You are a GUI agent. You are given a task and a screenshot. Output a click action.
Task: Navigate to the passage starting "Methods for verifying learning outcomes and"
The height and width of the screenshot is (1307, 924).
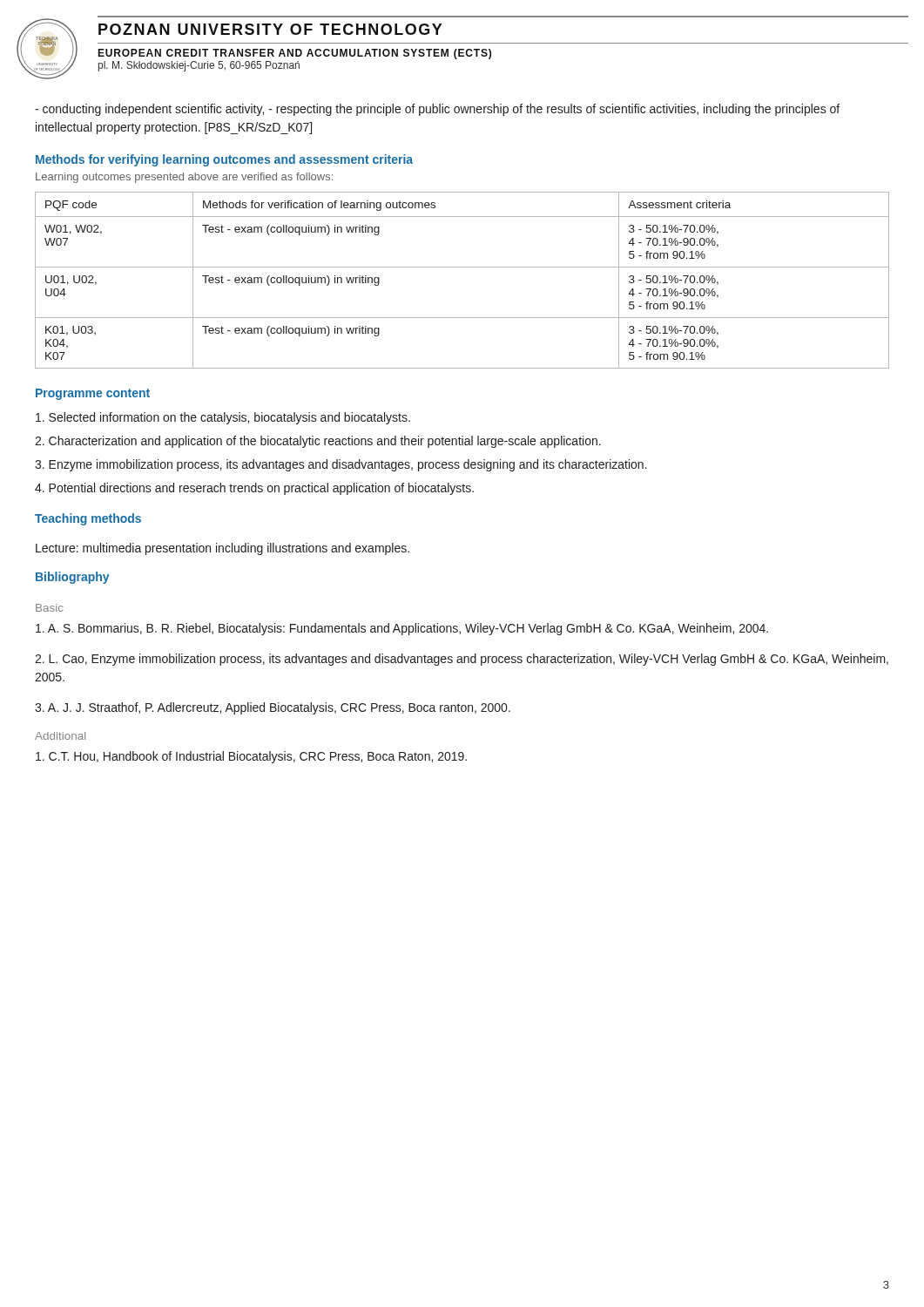(x=224, y=159)
